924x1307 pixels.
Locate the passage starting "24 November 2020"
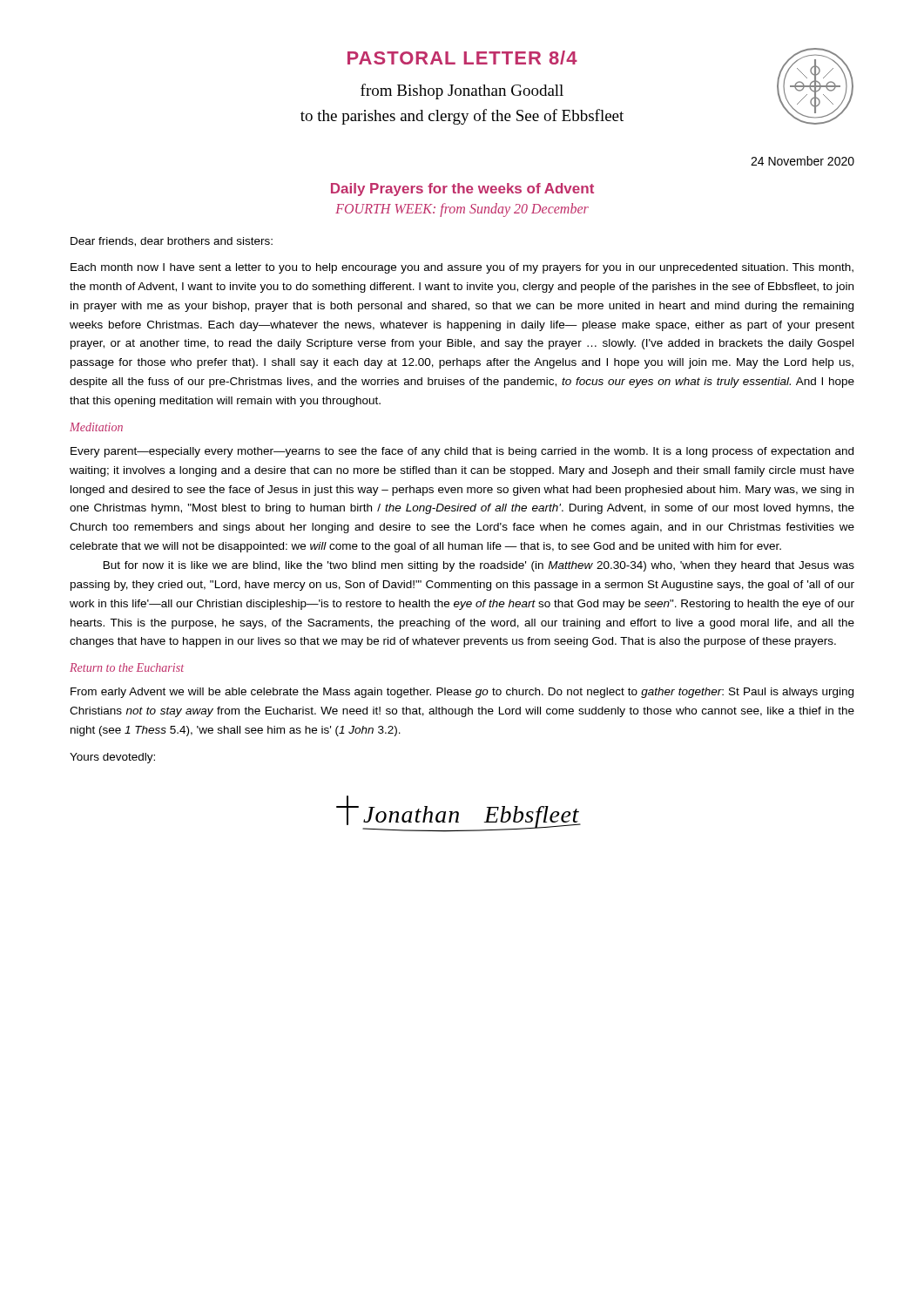click(x=802, y=161)
